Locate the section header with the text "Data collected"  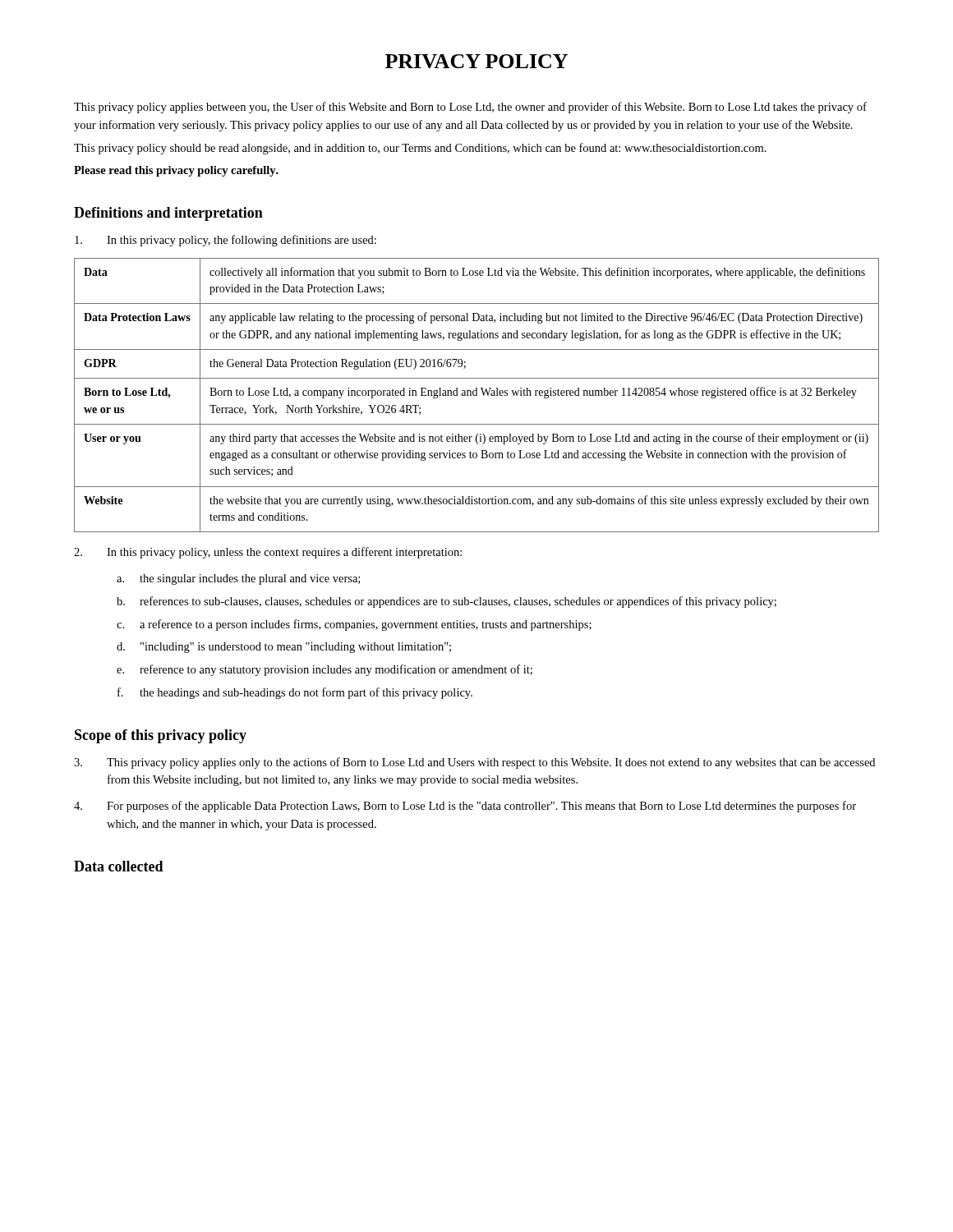[119, 866]
